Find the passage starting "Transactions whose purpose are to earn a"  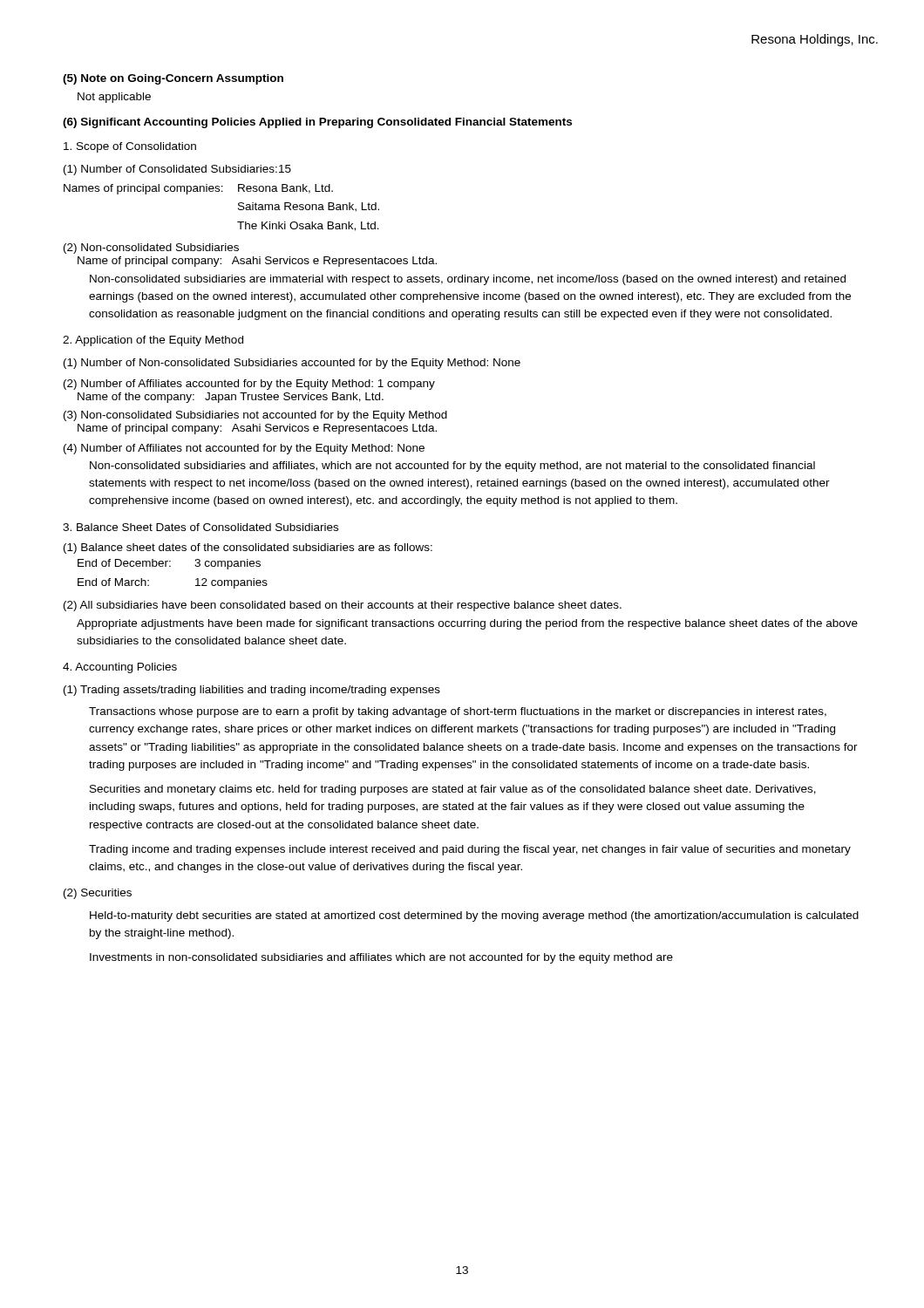[x=473, y=738]
